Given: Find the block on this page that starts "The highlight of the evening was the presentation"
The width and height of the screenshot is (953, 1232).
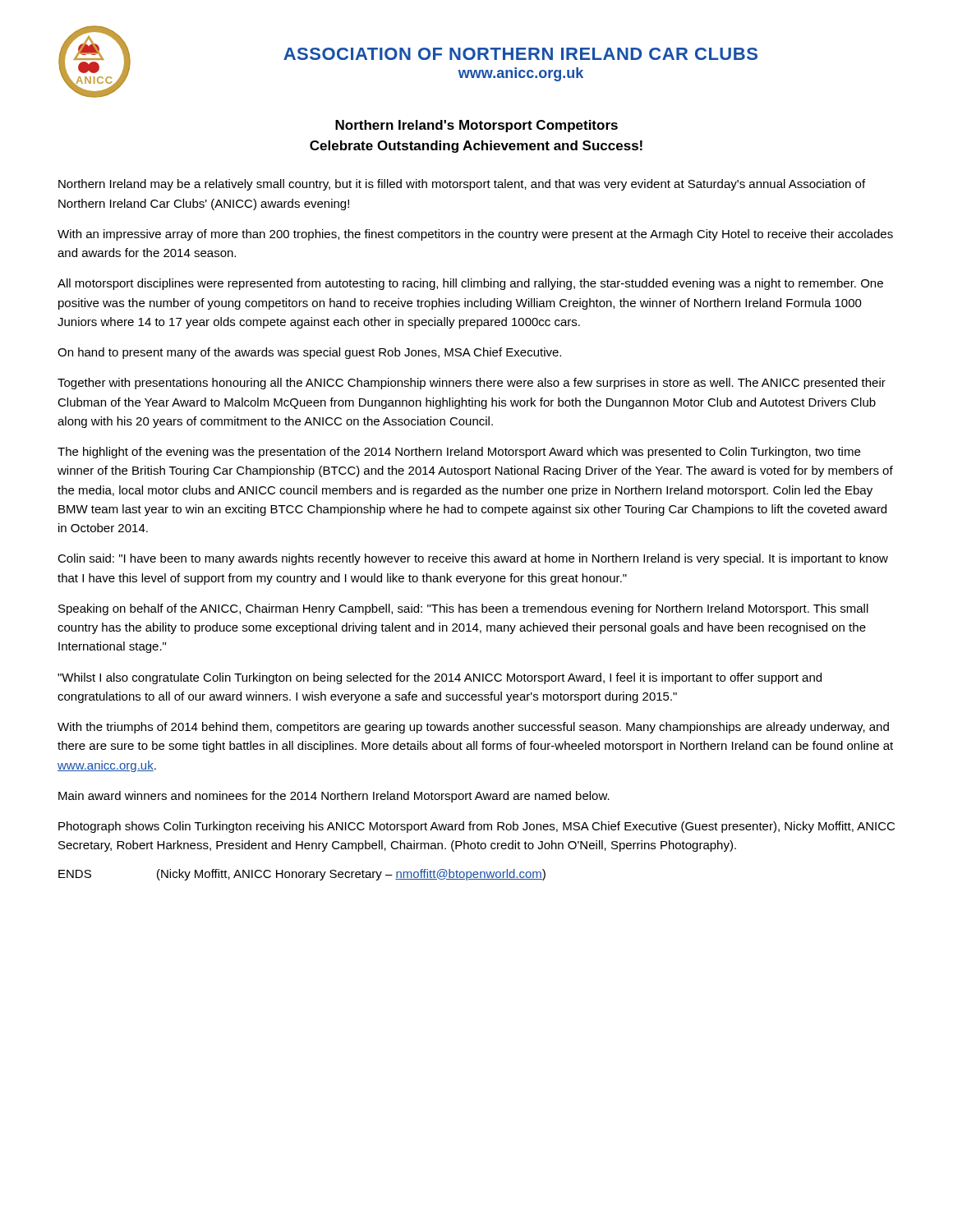Looking at the screenshot, I should pos(475,490).
